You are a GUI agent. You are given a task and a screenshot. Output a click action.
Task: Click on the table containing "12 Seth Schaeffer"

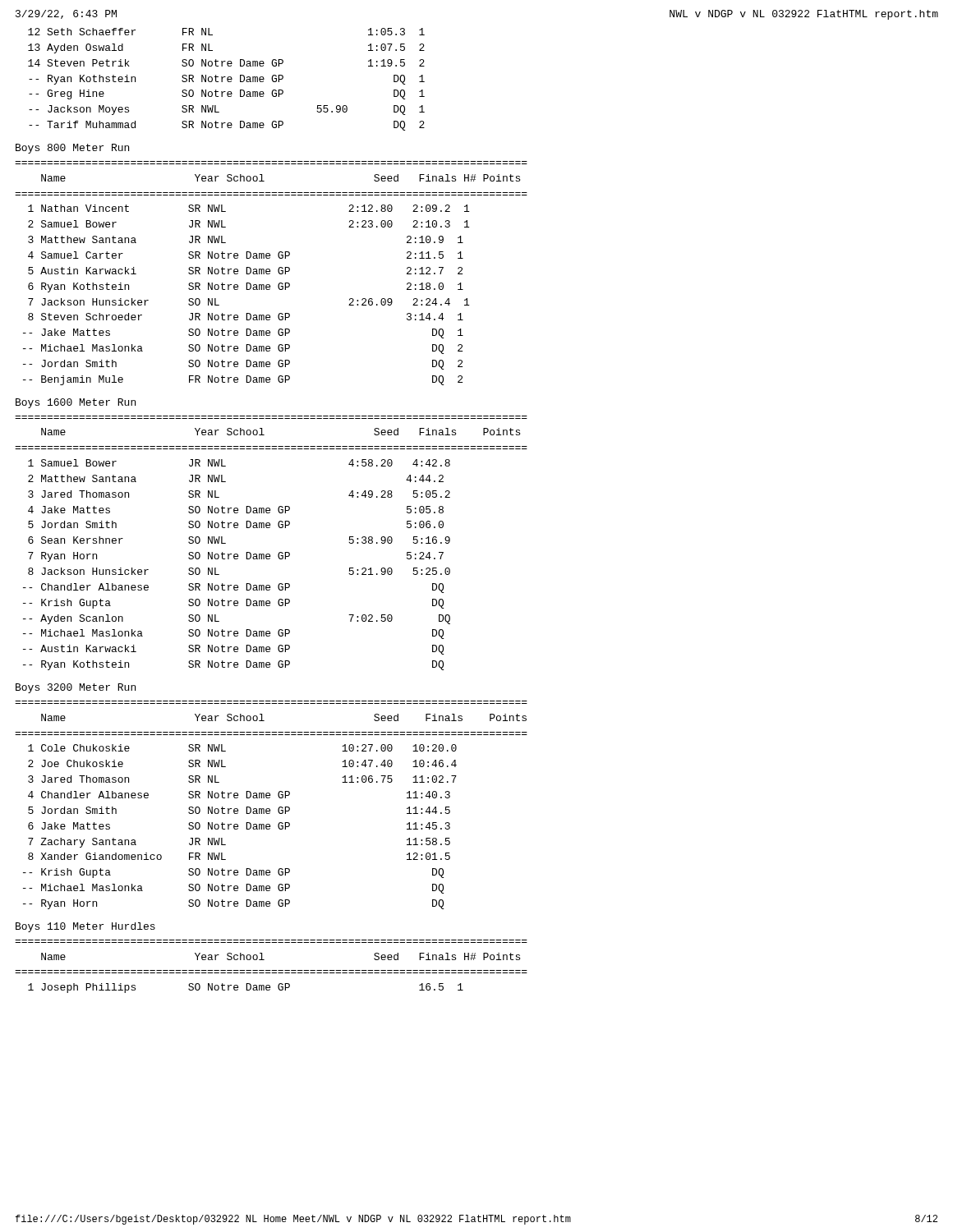pos(476,80)
